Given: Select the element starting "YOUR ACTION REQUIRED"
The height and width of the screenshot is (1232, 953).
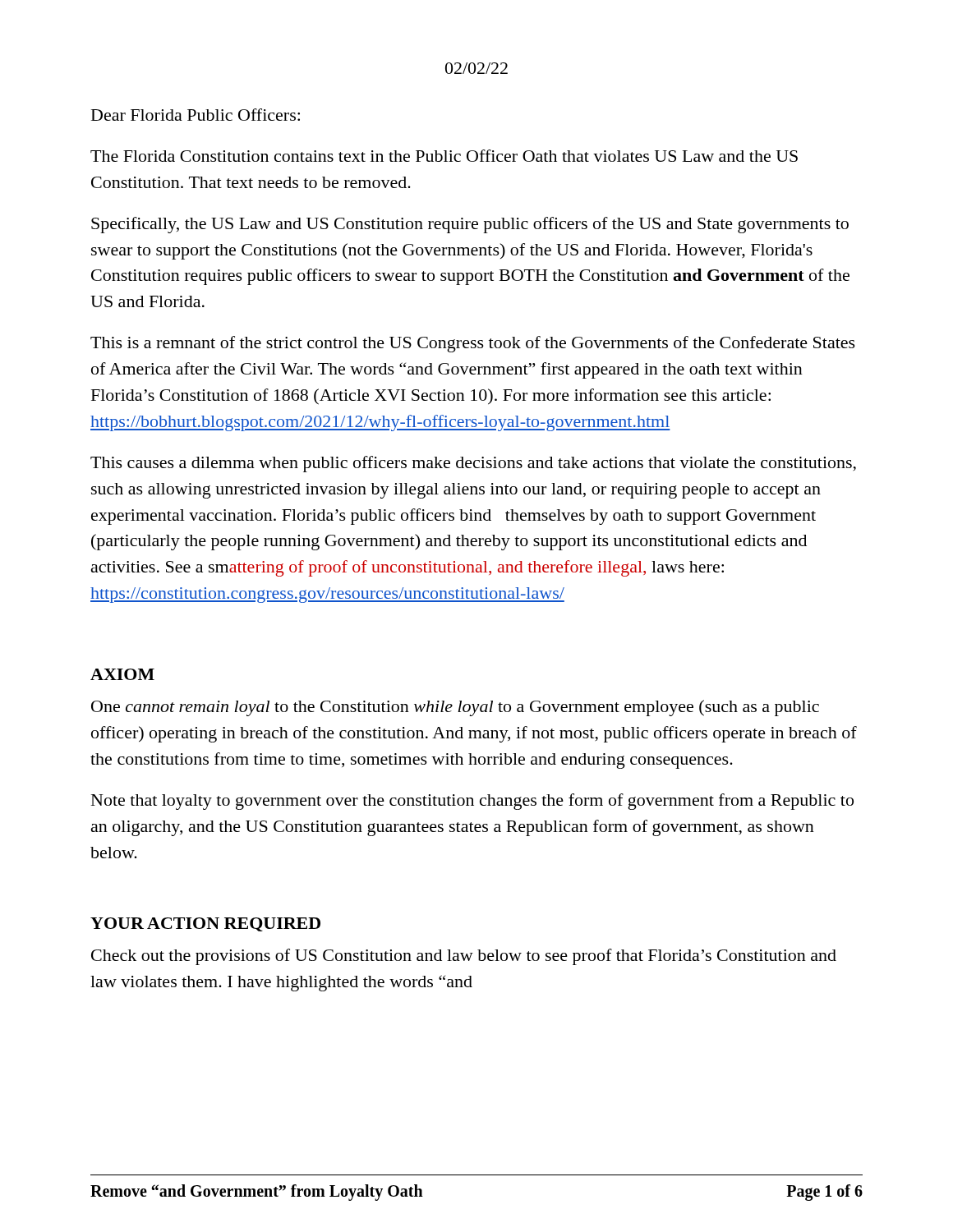Looking at the screenshot, I should coord(206,923).
